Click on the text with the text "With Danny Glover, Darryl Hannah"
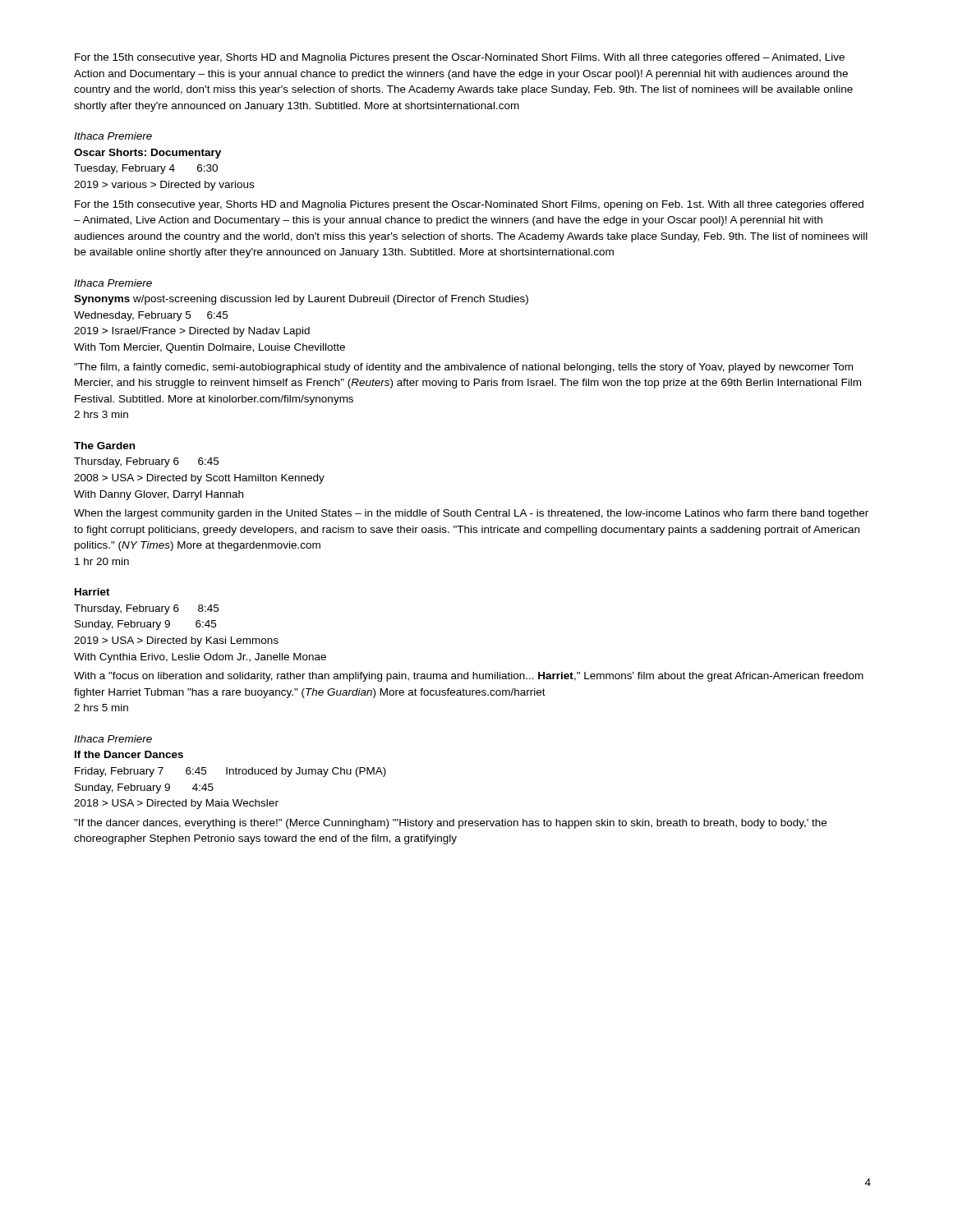The image size is (953, 1232). (159, 494)
